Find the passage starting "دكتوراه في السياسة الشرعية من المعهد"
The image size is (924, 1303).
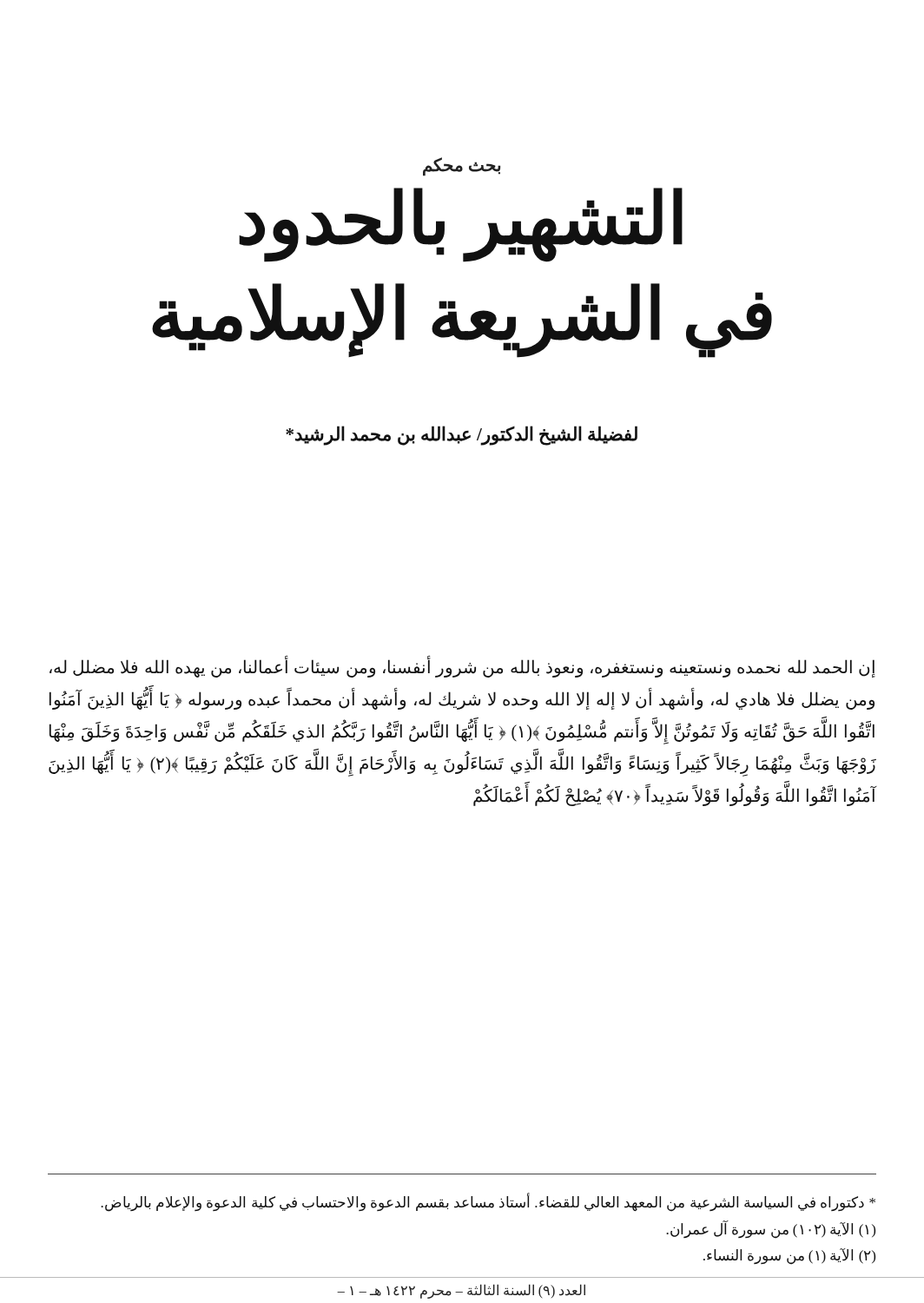tap(488, 1203)
